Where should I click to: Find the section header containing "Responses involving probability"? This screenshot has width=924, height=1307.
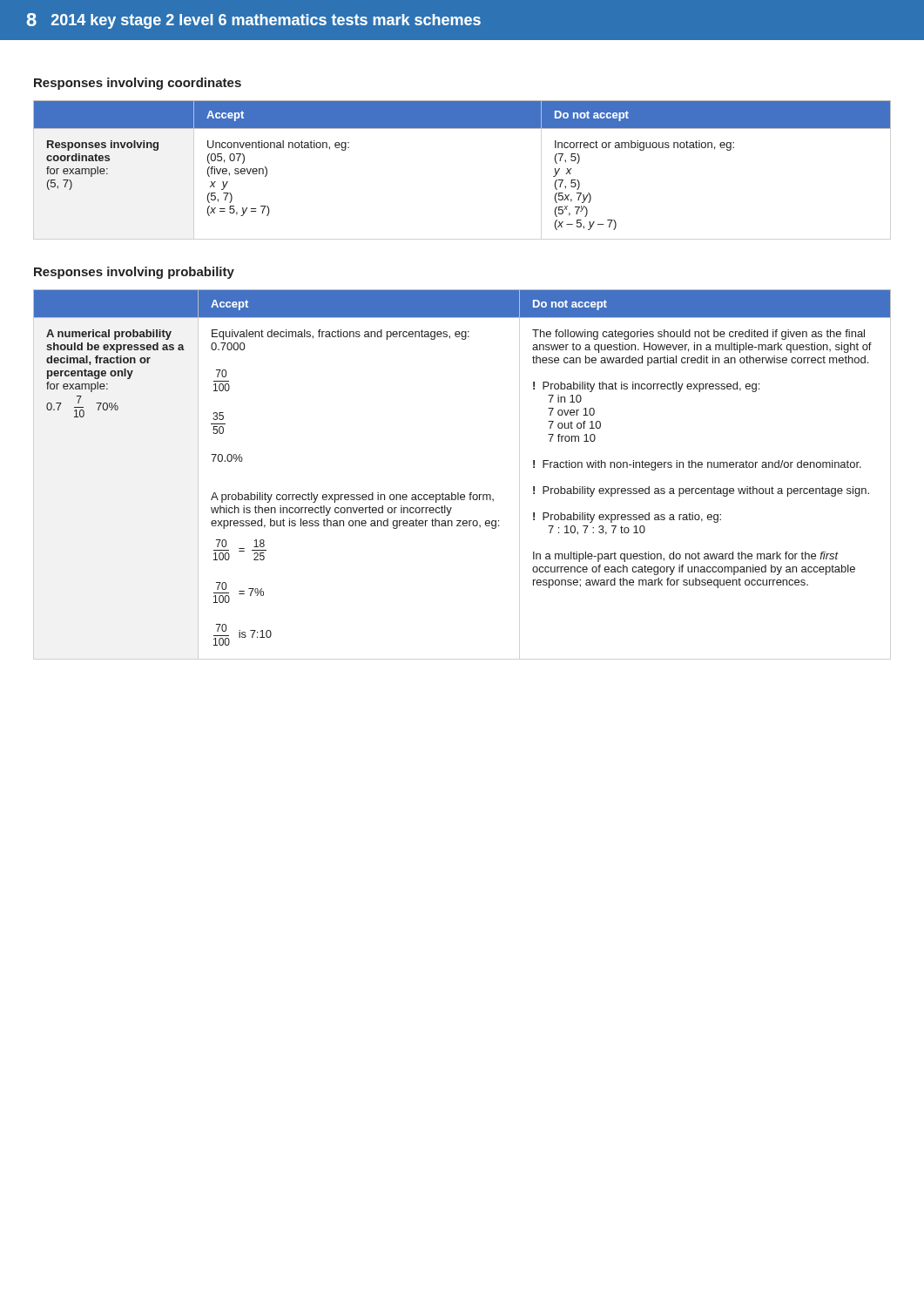click(134, 272)
